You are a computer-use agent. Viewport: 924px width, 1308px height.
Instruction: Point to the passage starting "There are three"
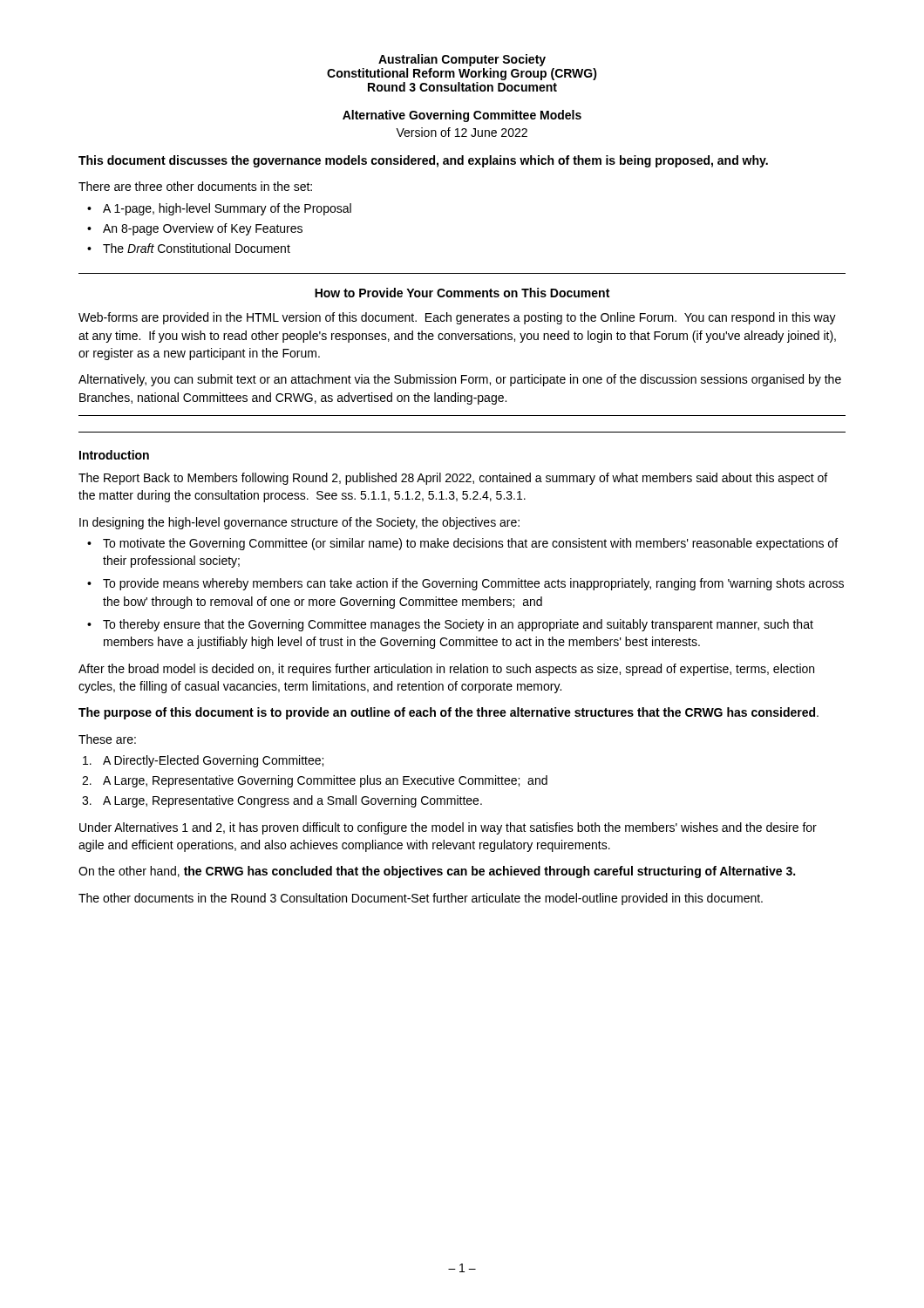click(x=196, y=187)
